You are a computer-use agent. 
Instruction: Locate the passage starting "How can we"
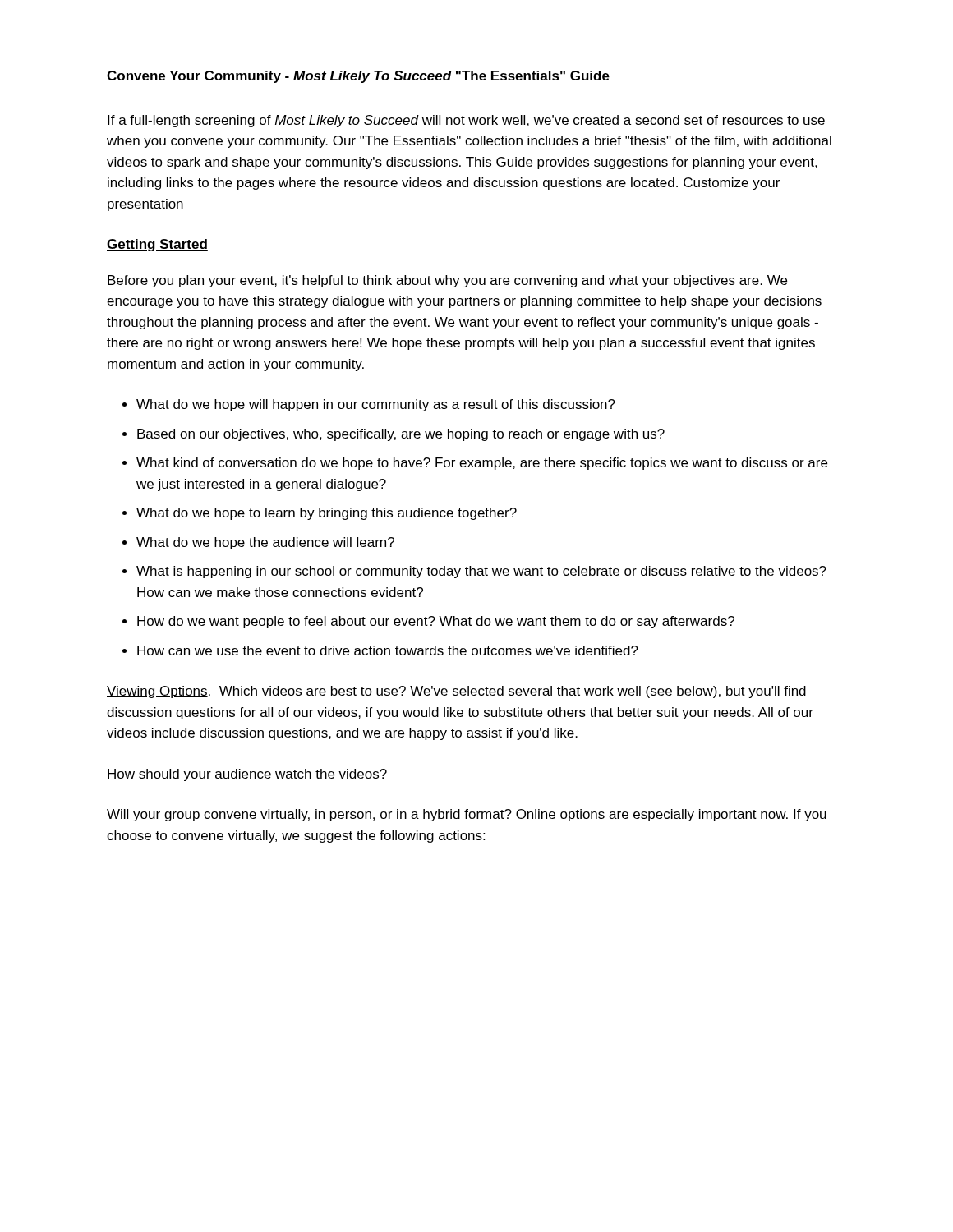pos(387,650)
